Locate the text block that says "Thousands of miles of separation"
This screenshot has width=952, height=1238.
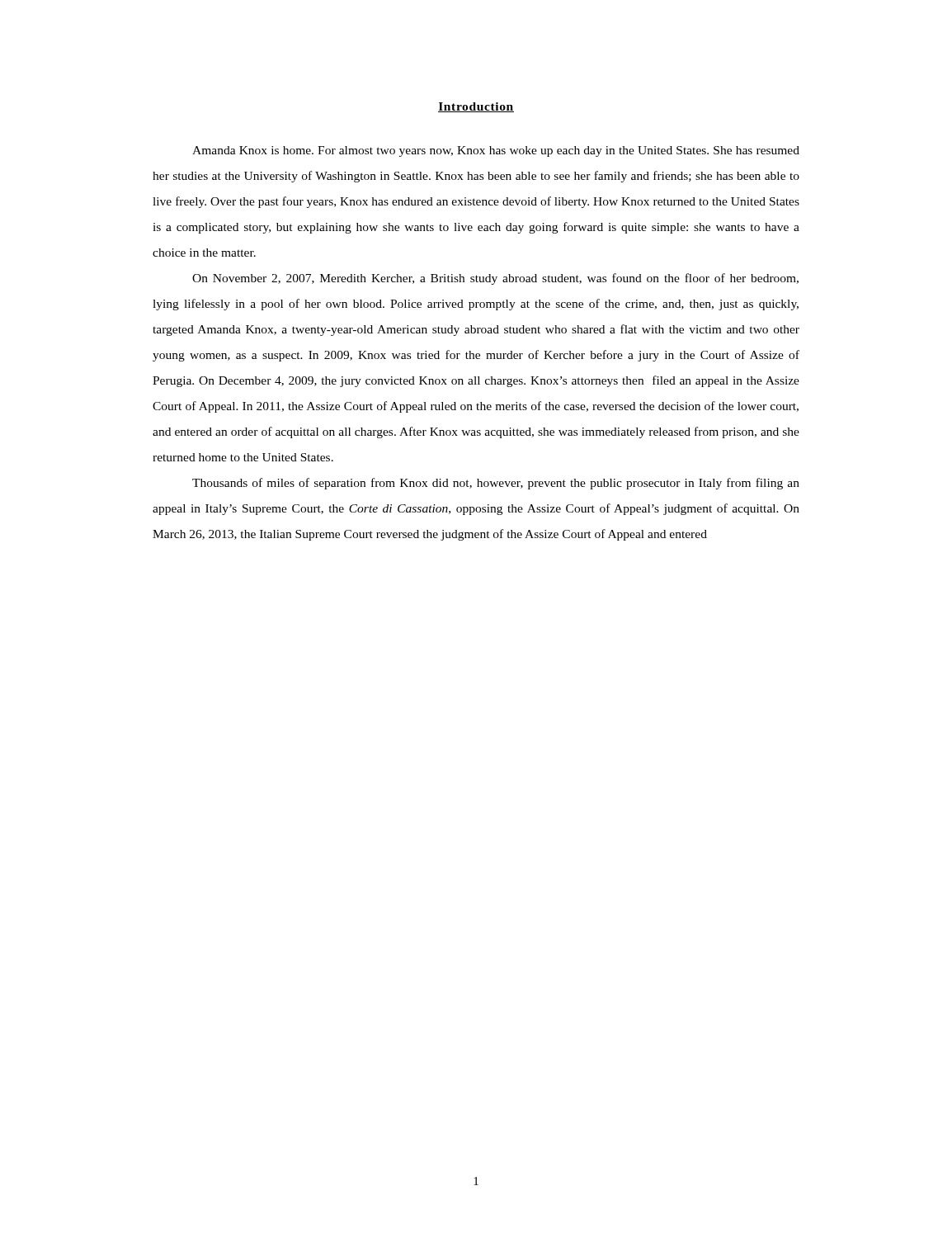476,508
